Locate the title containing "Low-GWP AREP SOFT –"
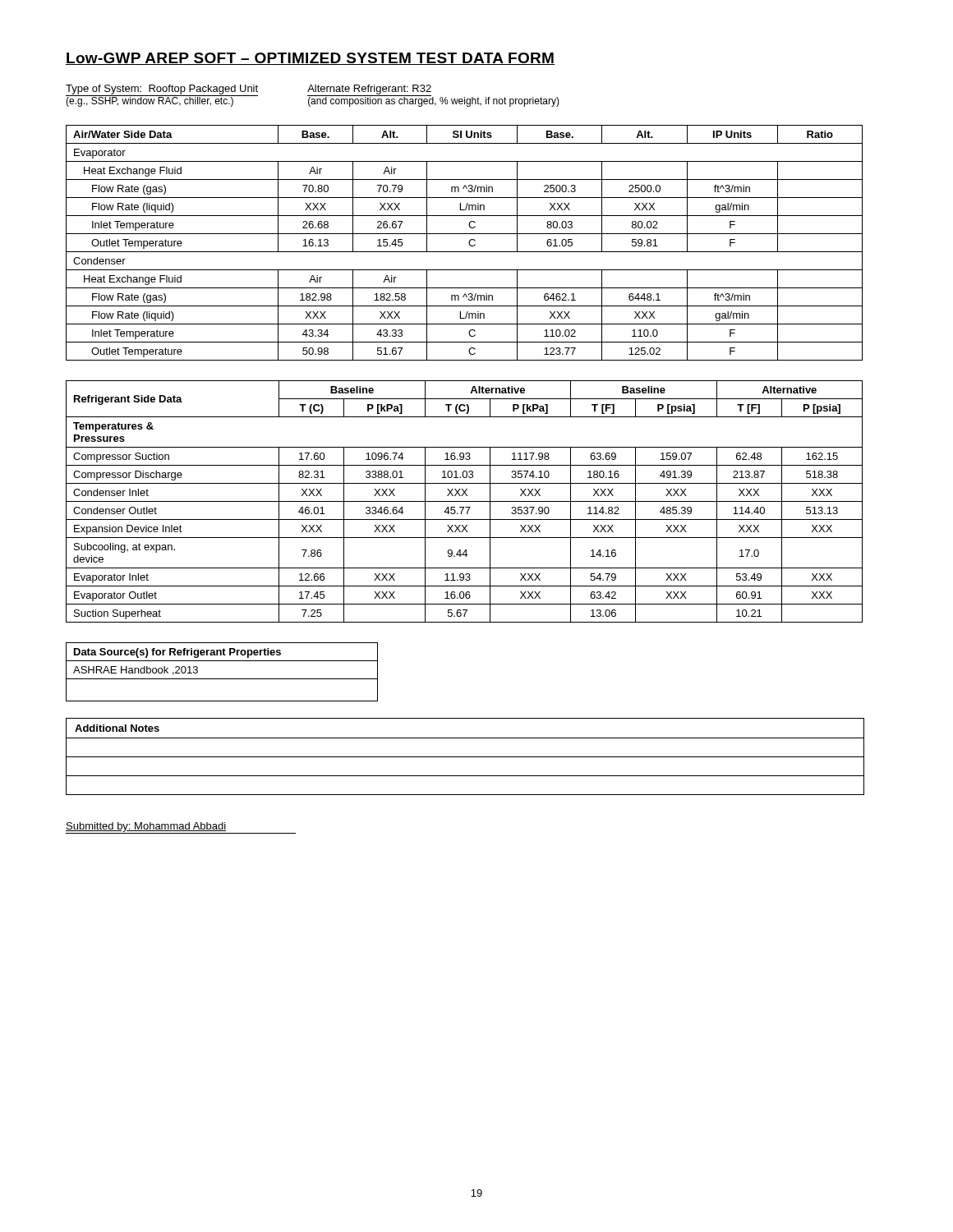The image size is (953, 1232). click(310, 58)
